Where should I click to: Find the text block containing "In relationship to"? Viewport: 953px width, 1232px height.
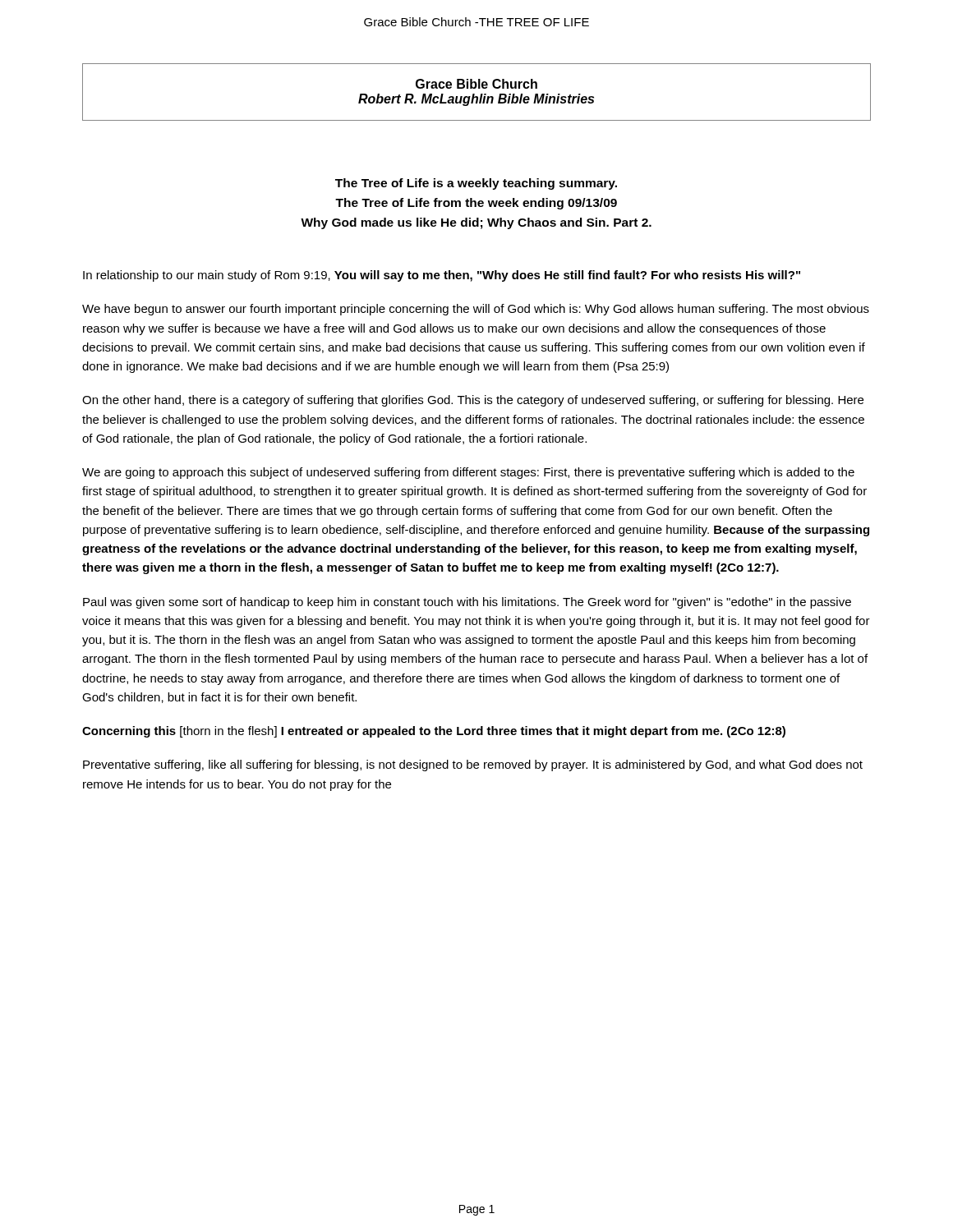476,275
